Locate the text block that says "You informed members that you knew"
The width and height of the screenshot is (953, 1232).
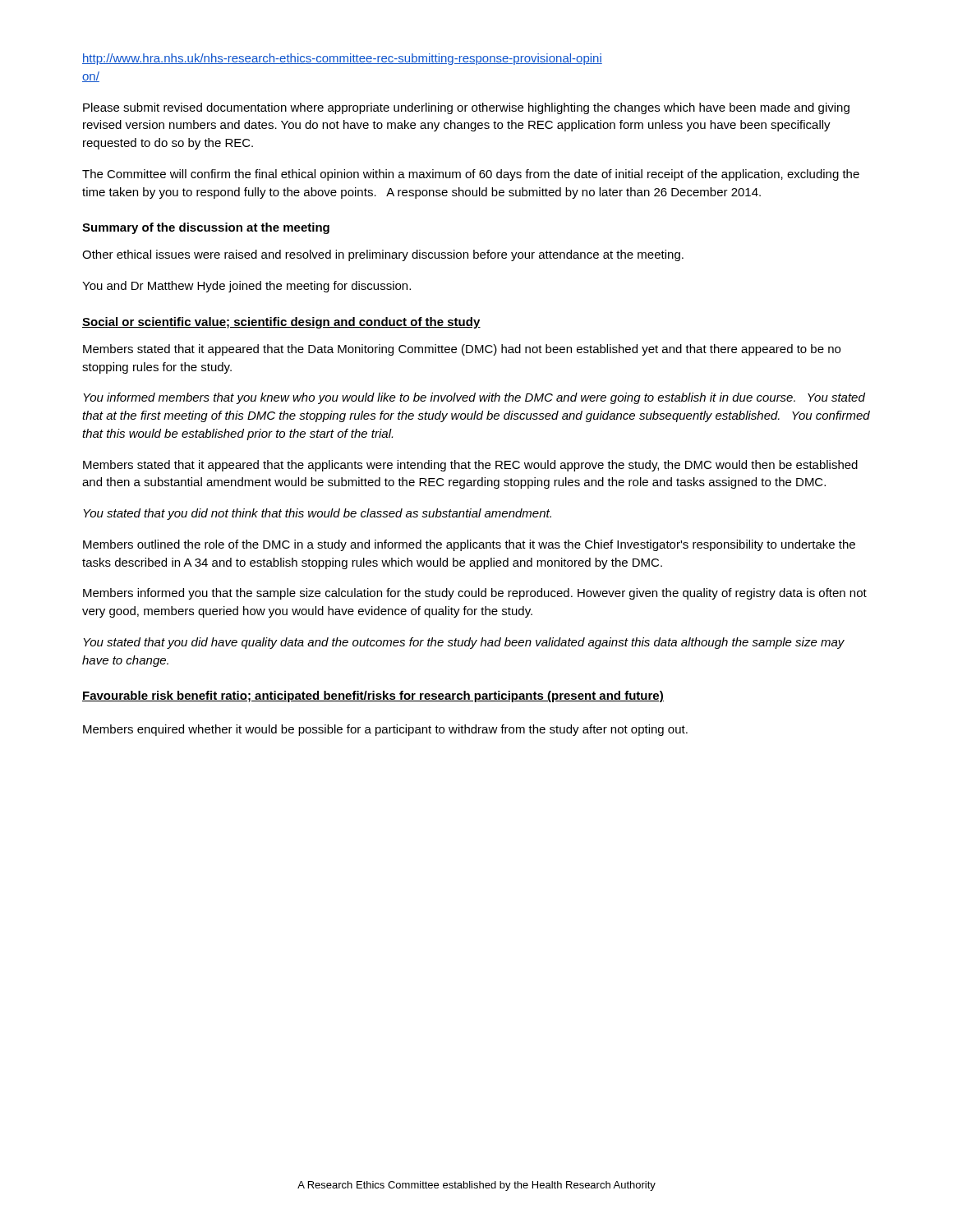click(476, 415)
